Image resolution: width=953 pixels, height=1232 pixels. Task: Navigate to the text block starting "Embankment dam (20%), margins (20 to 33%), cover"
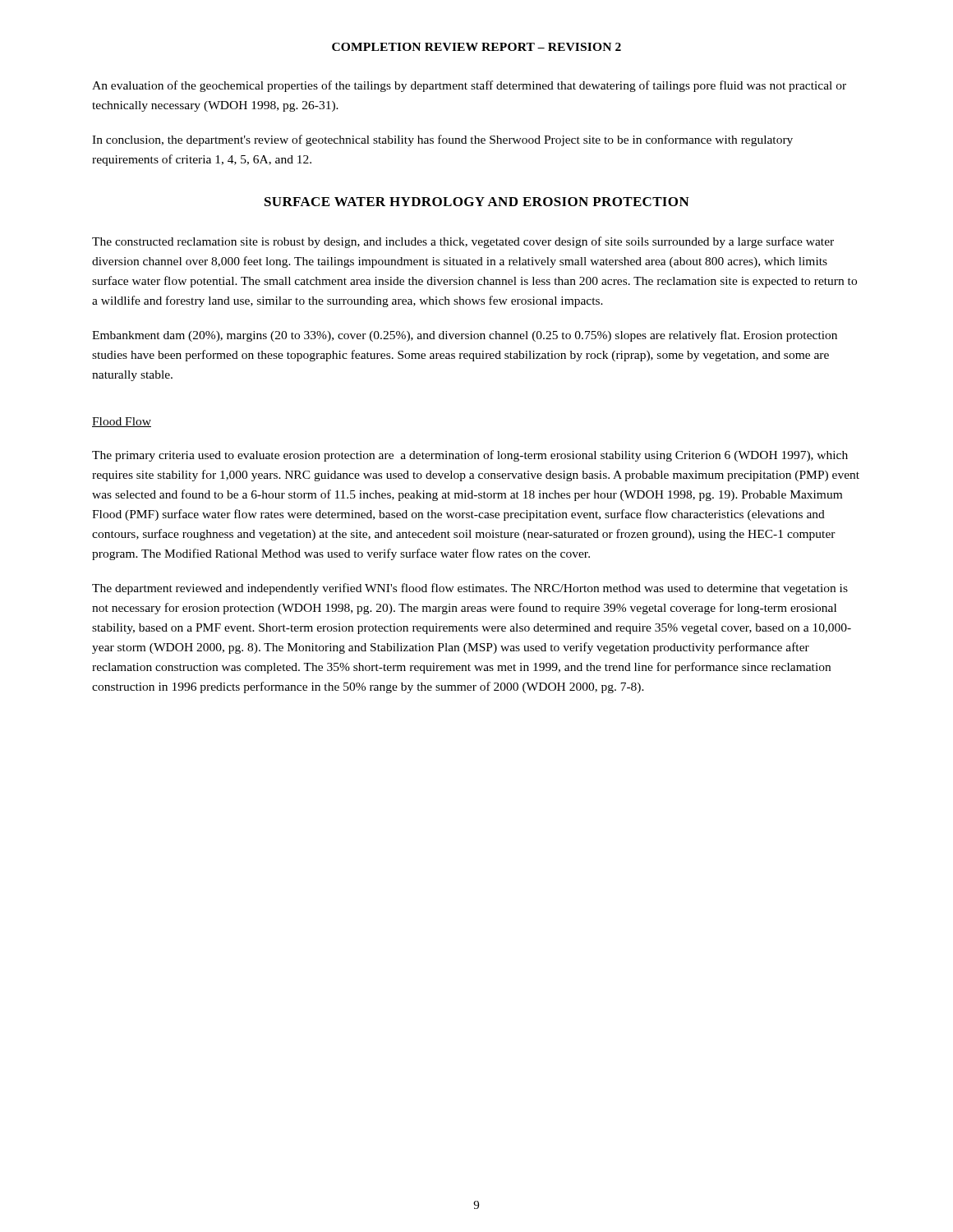pyautogui.click(x=465, y=355)
